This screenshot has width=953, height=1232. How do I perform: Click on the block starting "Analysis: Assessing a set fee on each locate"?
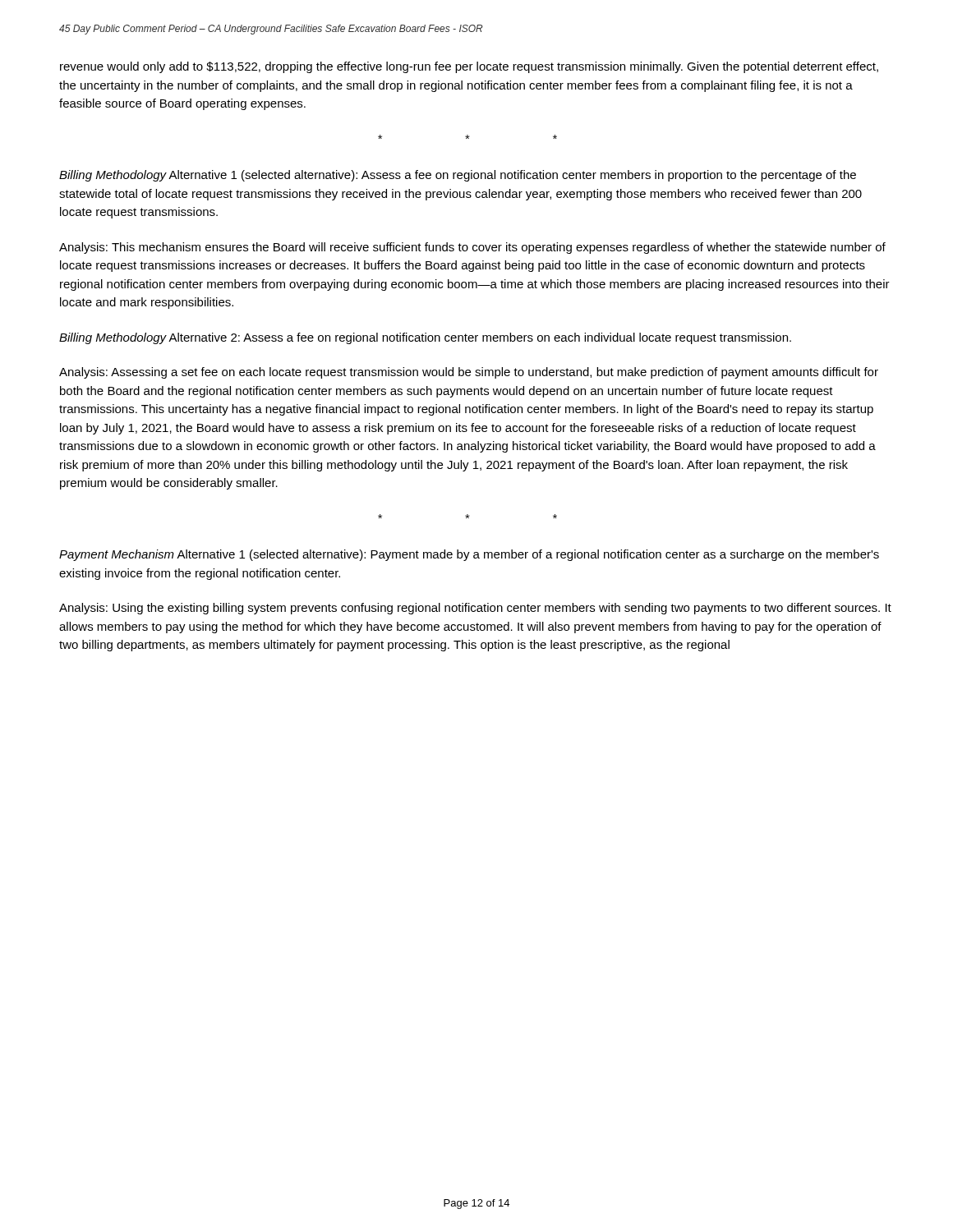(469, 427)
